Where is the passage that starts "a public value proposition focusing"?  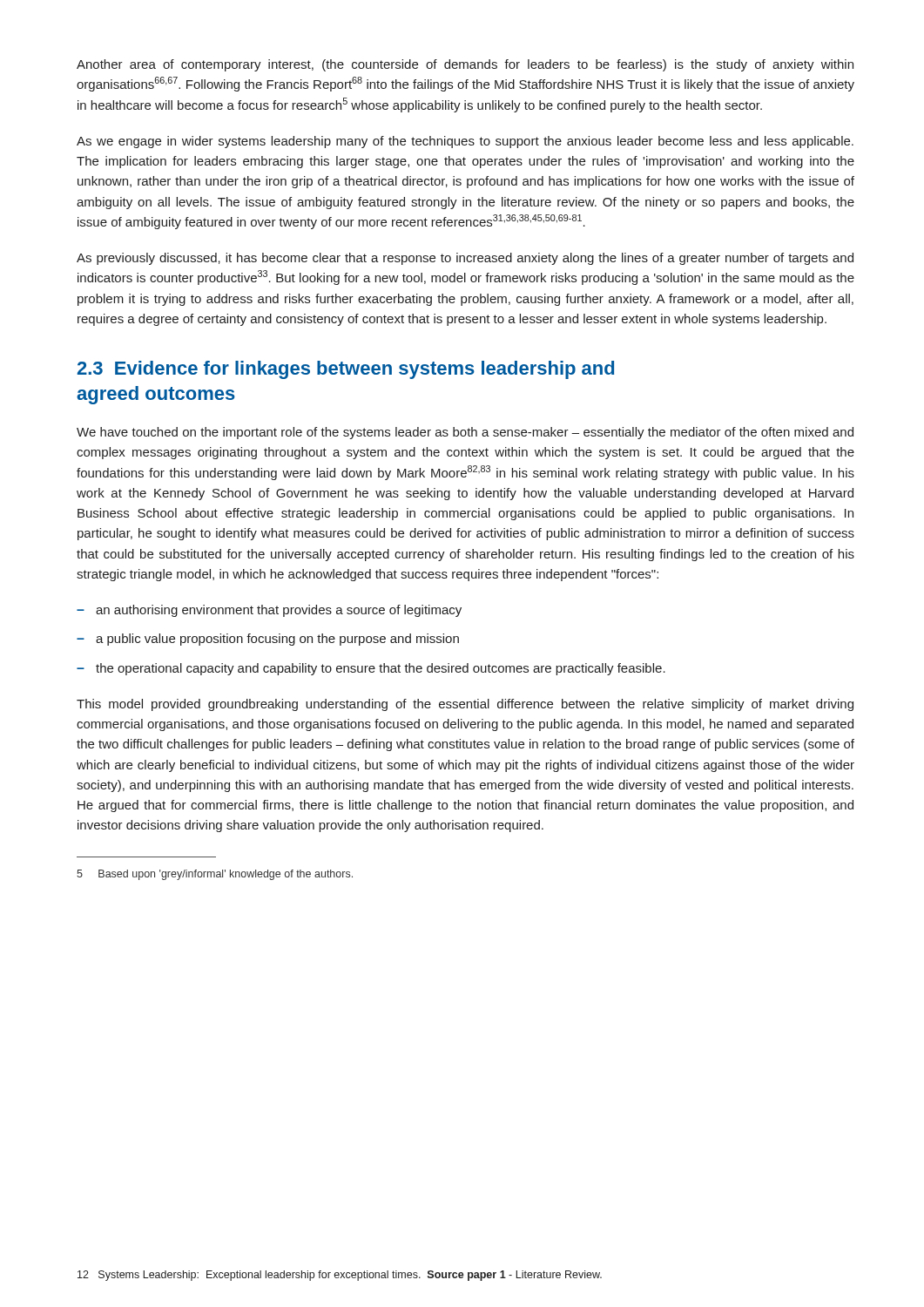click(278, 639)
